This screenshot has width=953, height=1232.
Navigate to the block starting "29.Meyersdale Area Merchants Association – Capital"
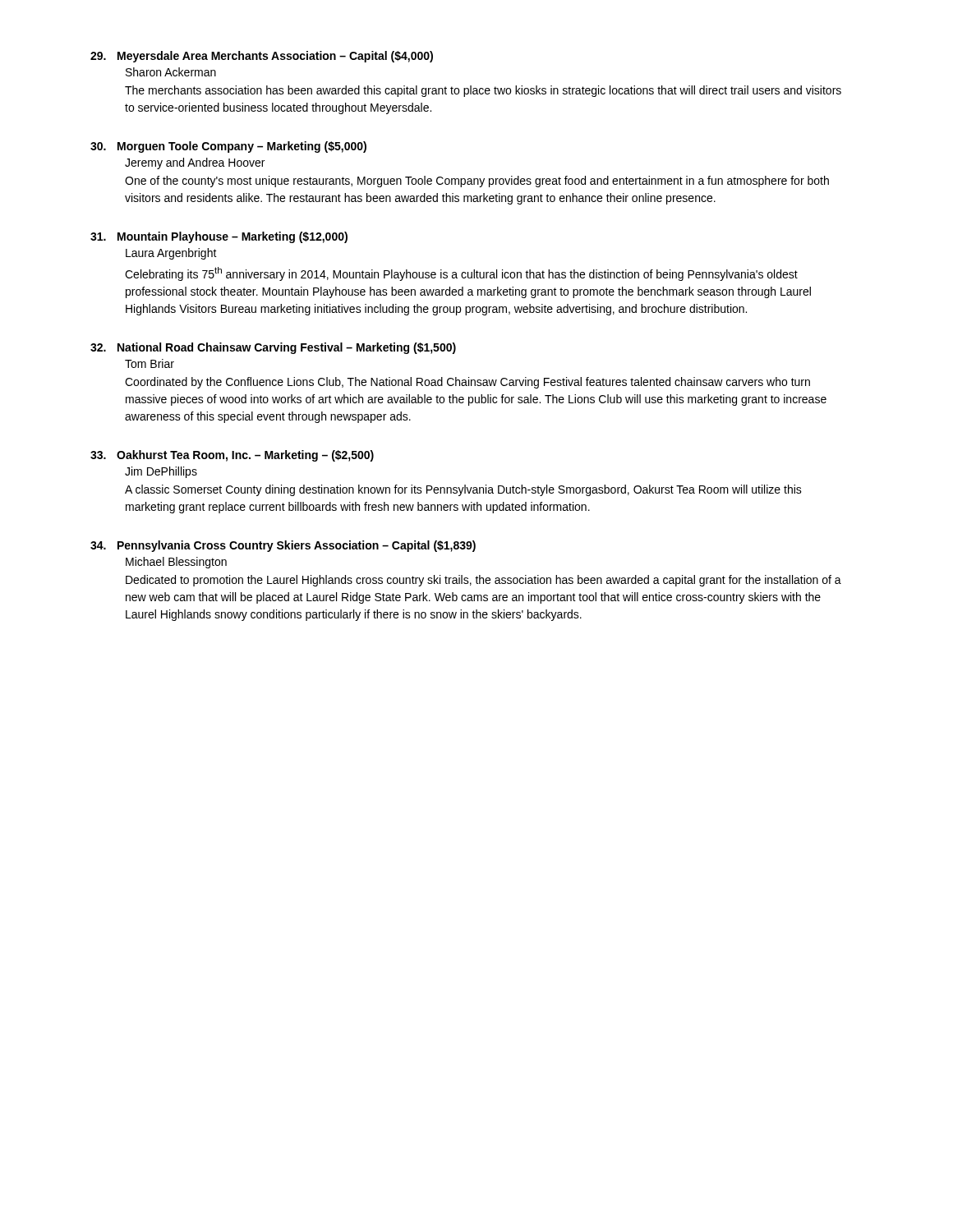468,83
